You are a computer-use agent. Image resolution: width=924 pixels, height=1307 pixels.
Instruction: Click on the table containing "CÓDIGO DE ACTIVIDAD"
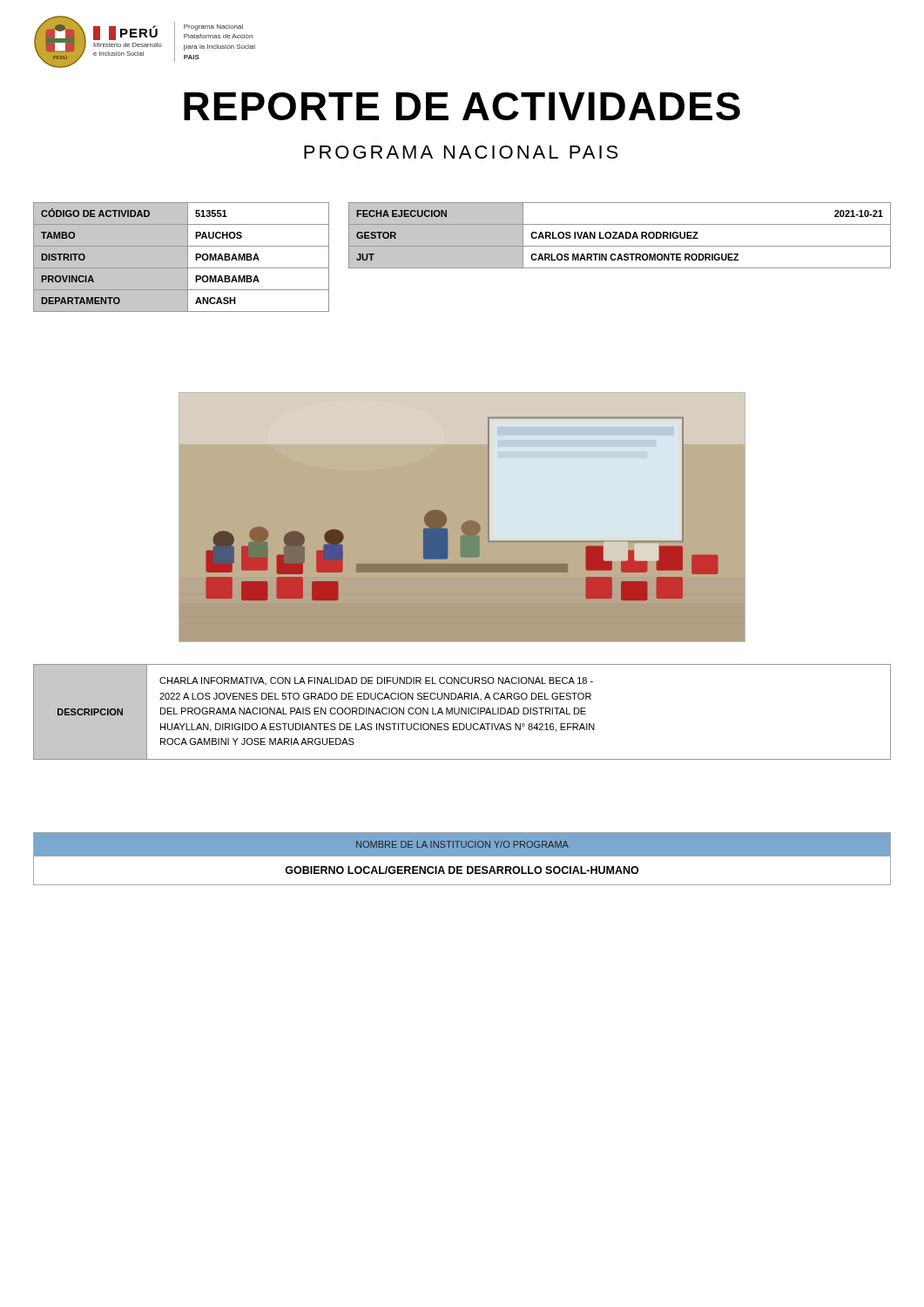click(x=181, y=257)
